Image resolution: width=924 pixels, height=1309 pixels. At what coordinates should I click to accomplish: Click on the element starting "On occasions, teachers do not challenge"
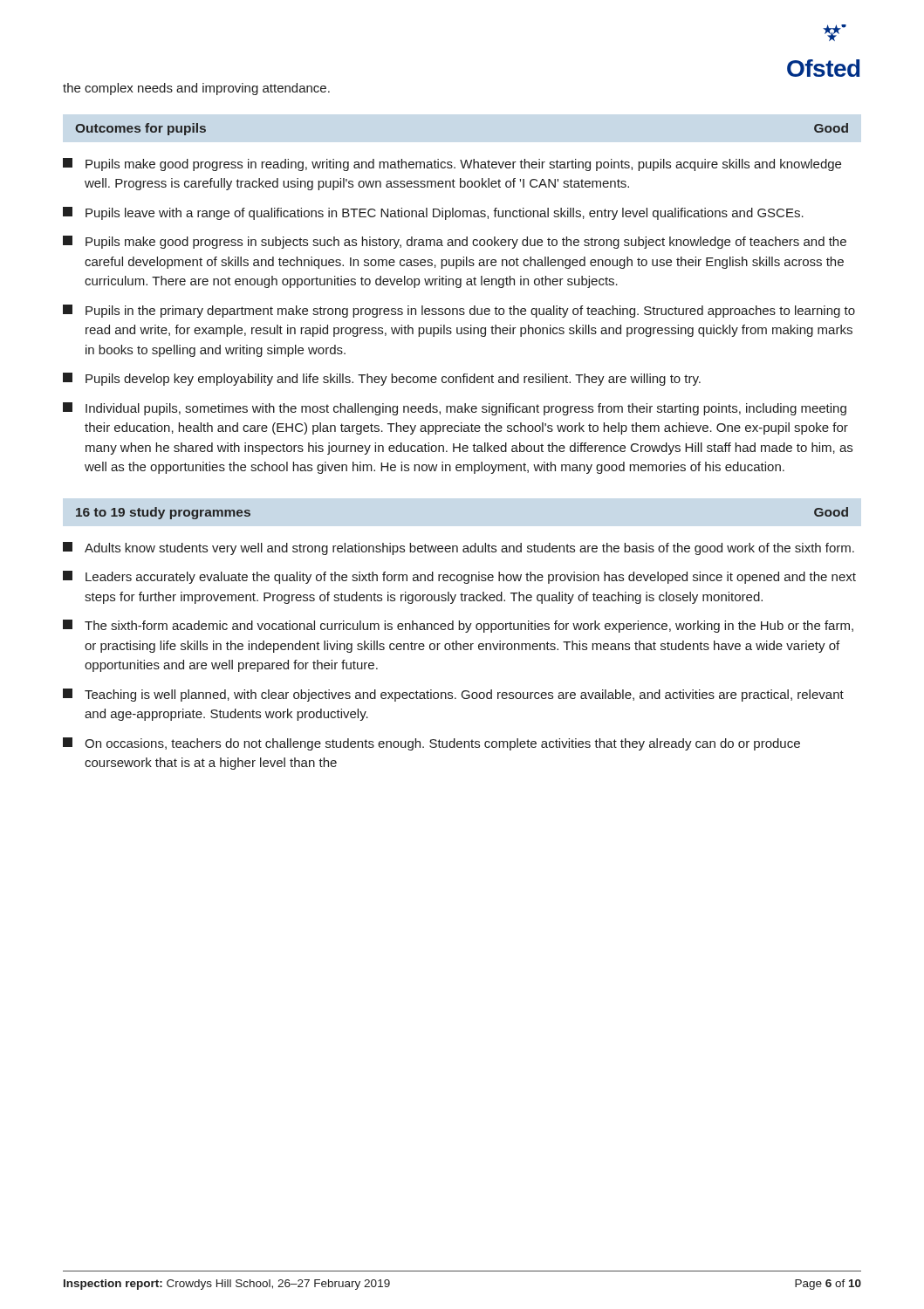pyautogui.click(x=462, y=753)
